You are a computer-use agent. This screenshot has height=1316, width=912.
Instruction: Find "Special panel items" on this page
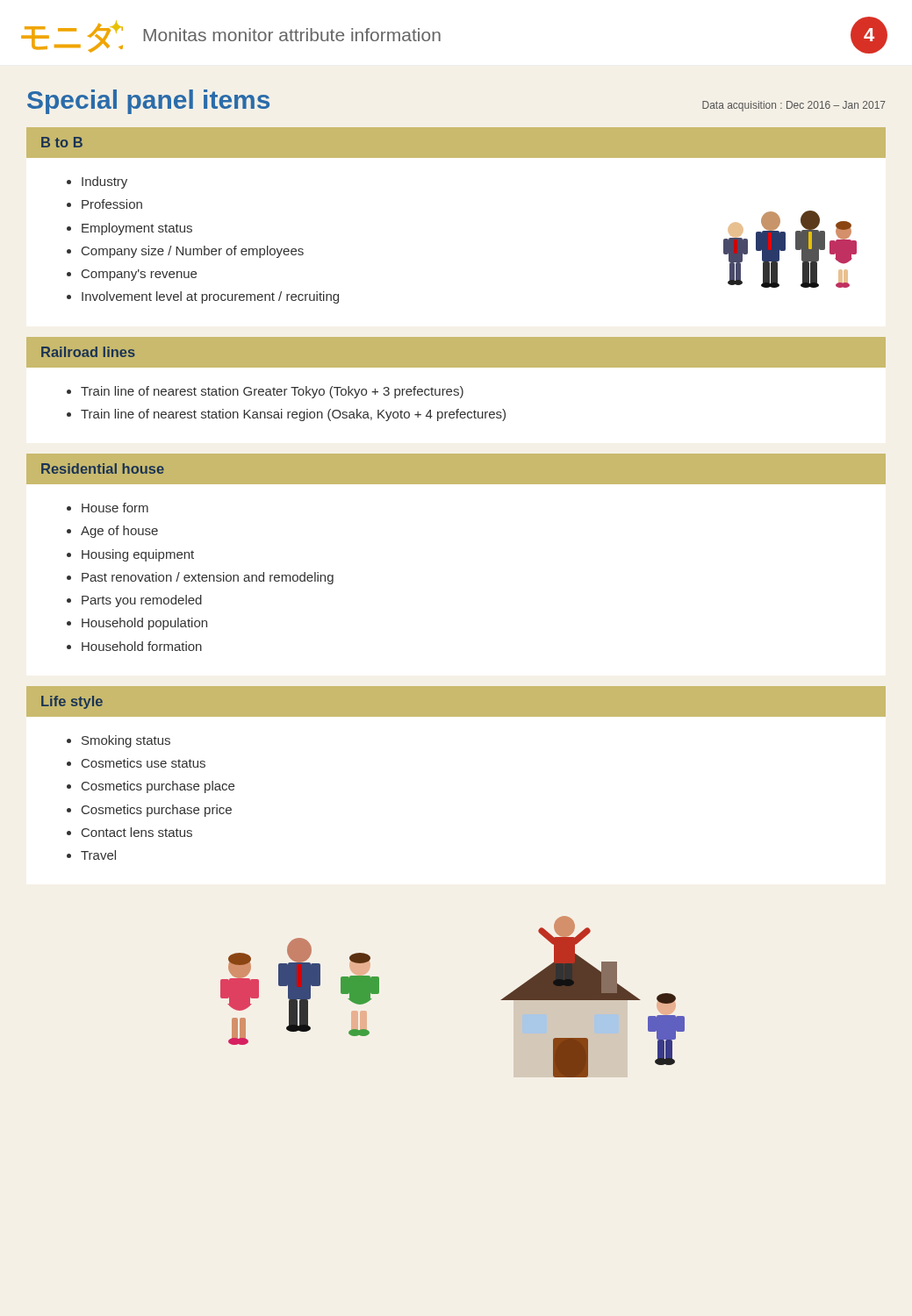tap(149, 100)
